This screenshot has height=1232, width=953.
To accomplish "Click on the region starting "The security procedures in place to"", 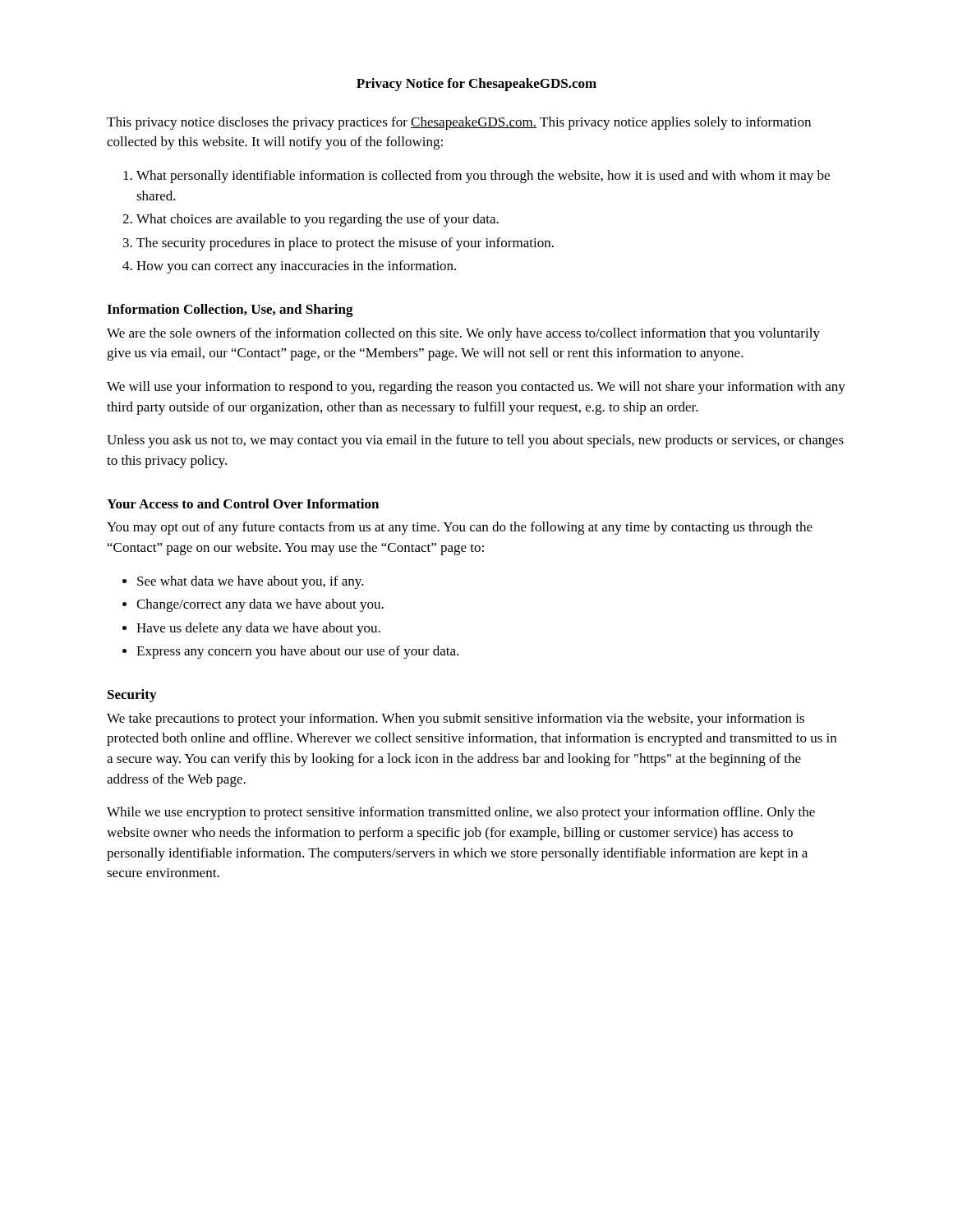I will pyautogui.click(x=345, y=243).
